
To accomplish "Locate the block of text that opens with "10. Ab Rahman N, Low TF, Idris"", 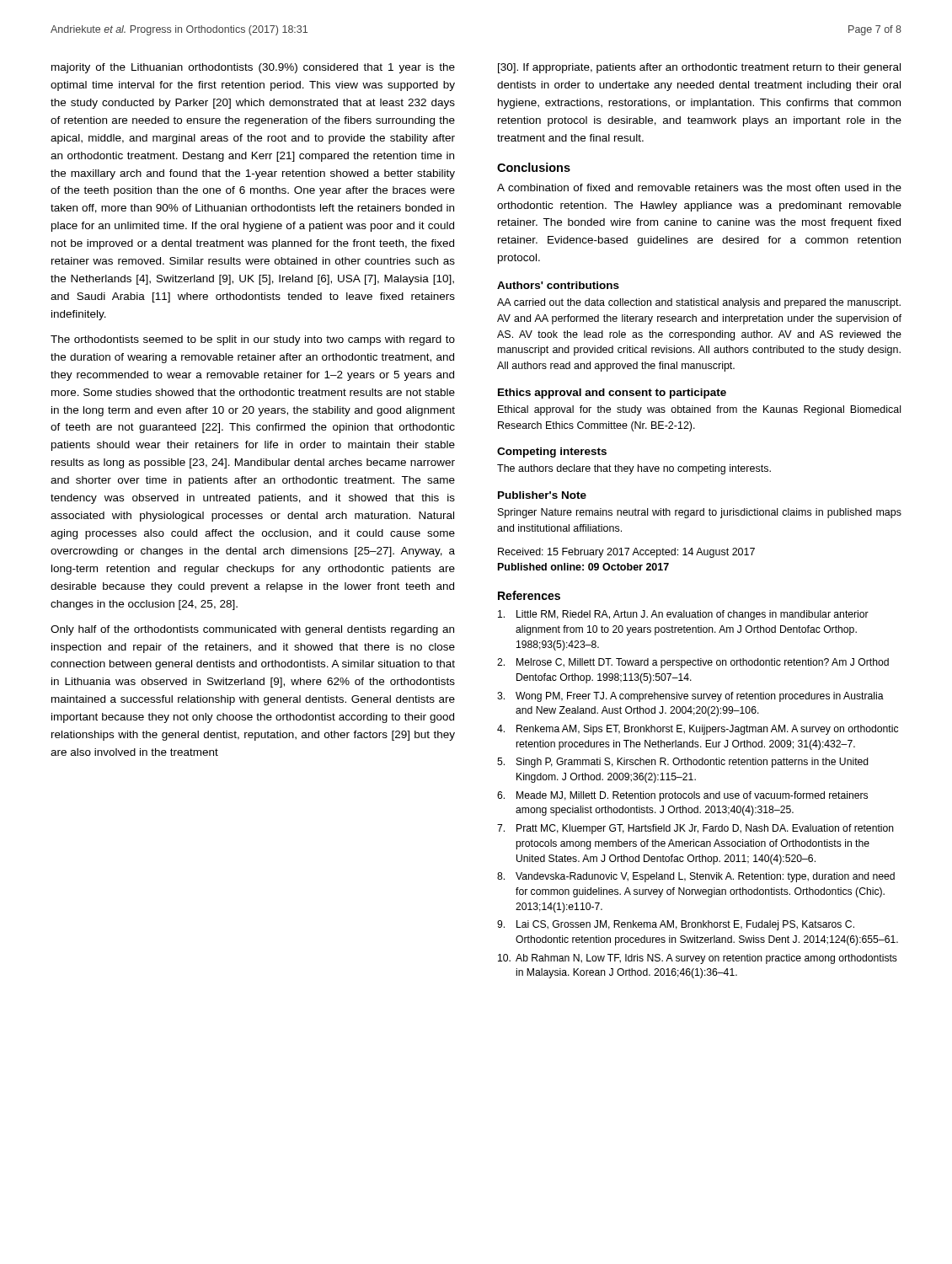I will (x=699, y=966).
